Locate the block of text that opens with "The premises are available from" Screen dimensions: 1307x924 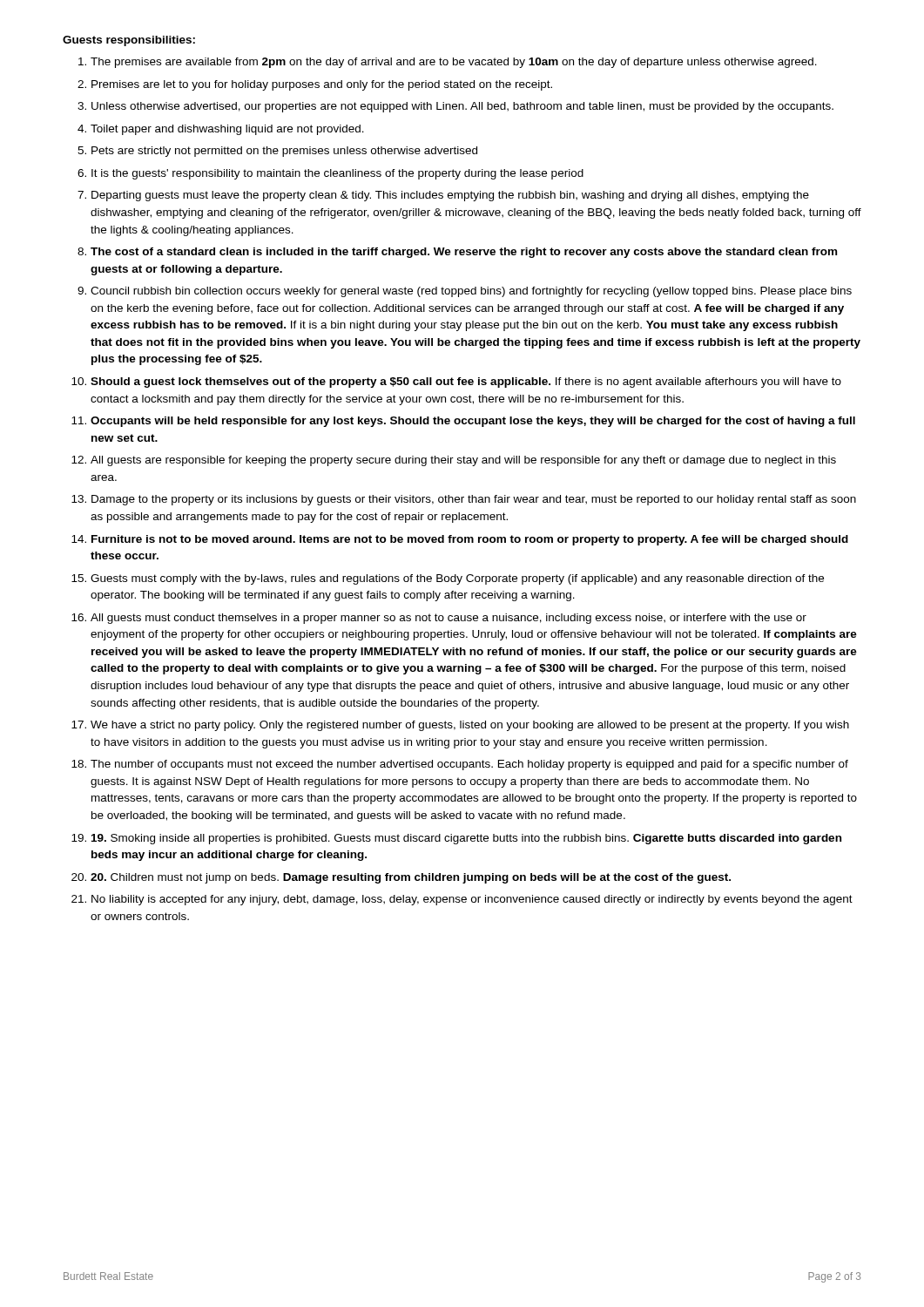[x=476, y=62]
